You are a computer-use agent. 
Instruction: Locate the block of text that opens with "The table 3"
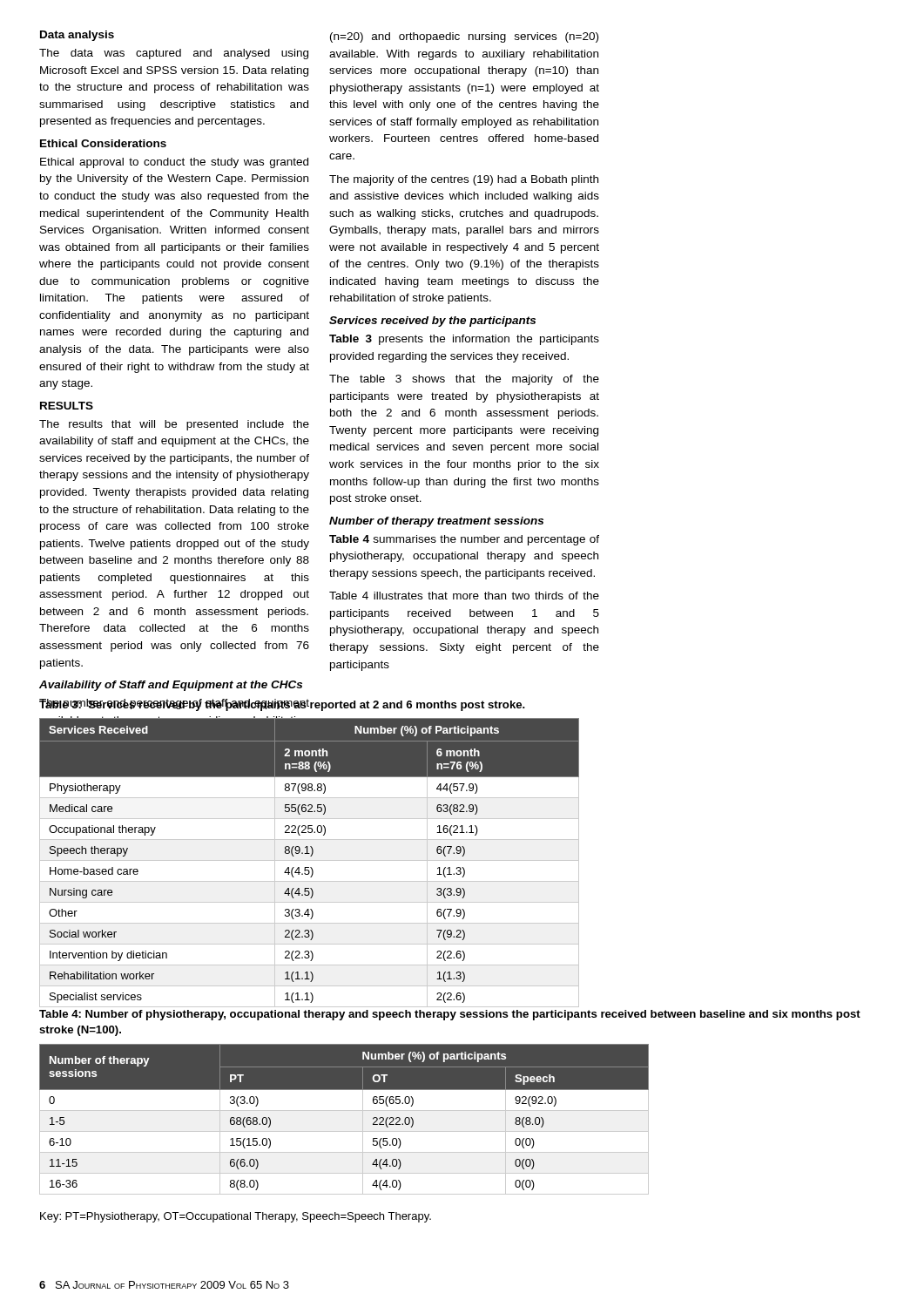point(464,439)
